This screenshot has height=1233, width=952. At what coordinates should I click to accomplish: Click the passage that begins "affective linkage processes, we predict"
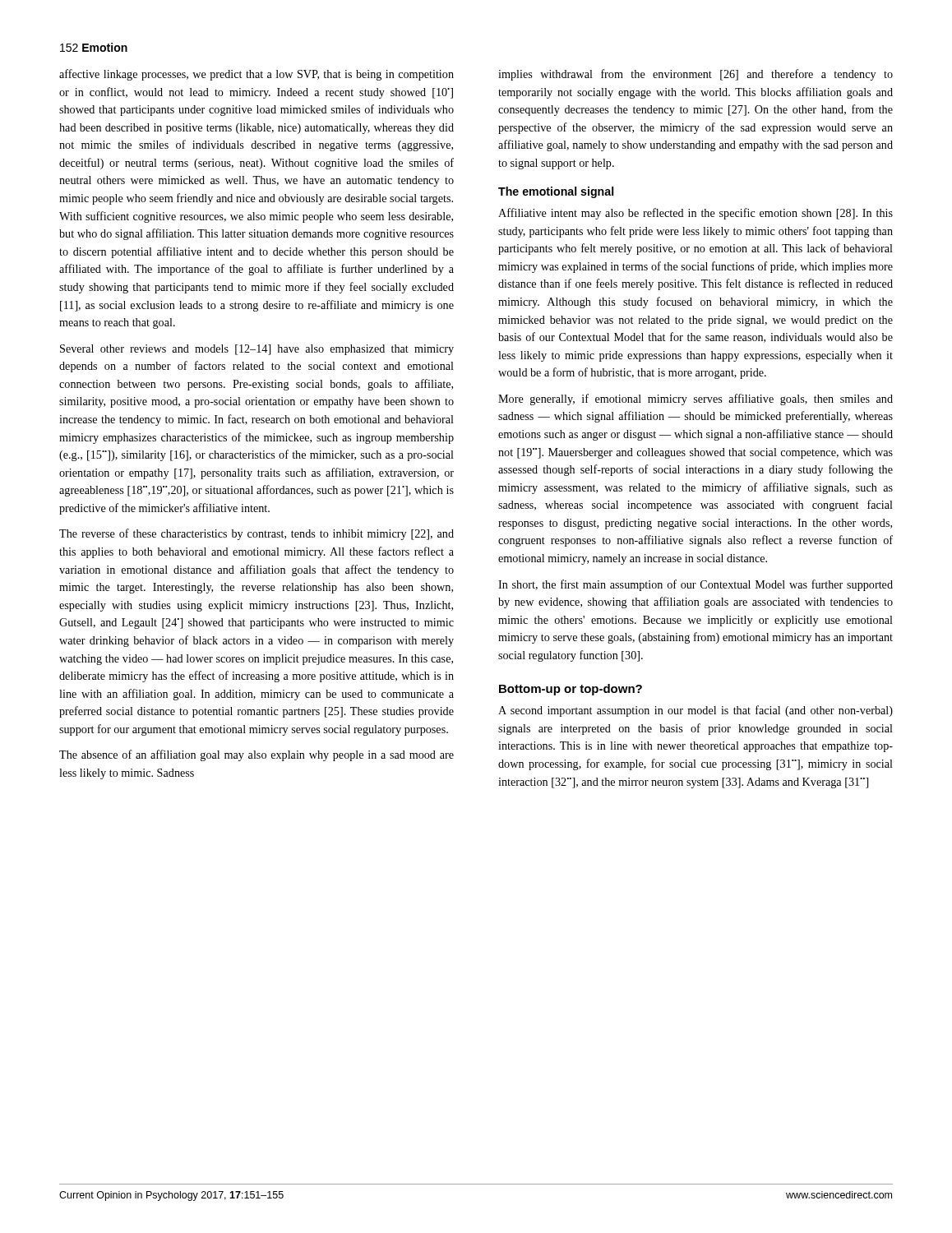click(257, 199)
